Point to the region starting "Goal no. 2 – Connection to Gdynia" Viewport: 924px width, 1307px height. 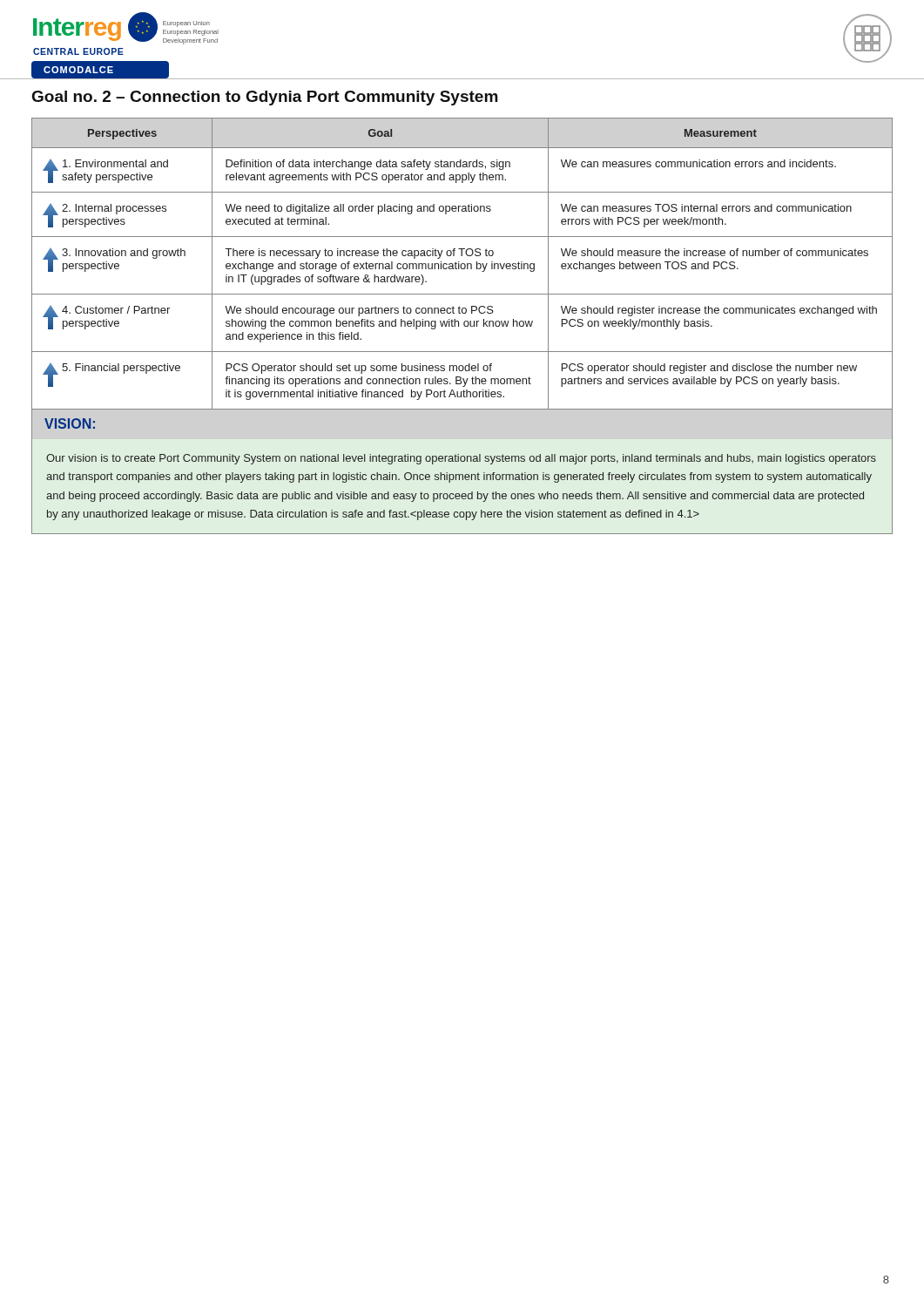click(265, 96)
